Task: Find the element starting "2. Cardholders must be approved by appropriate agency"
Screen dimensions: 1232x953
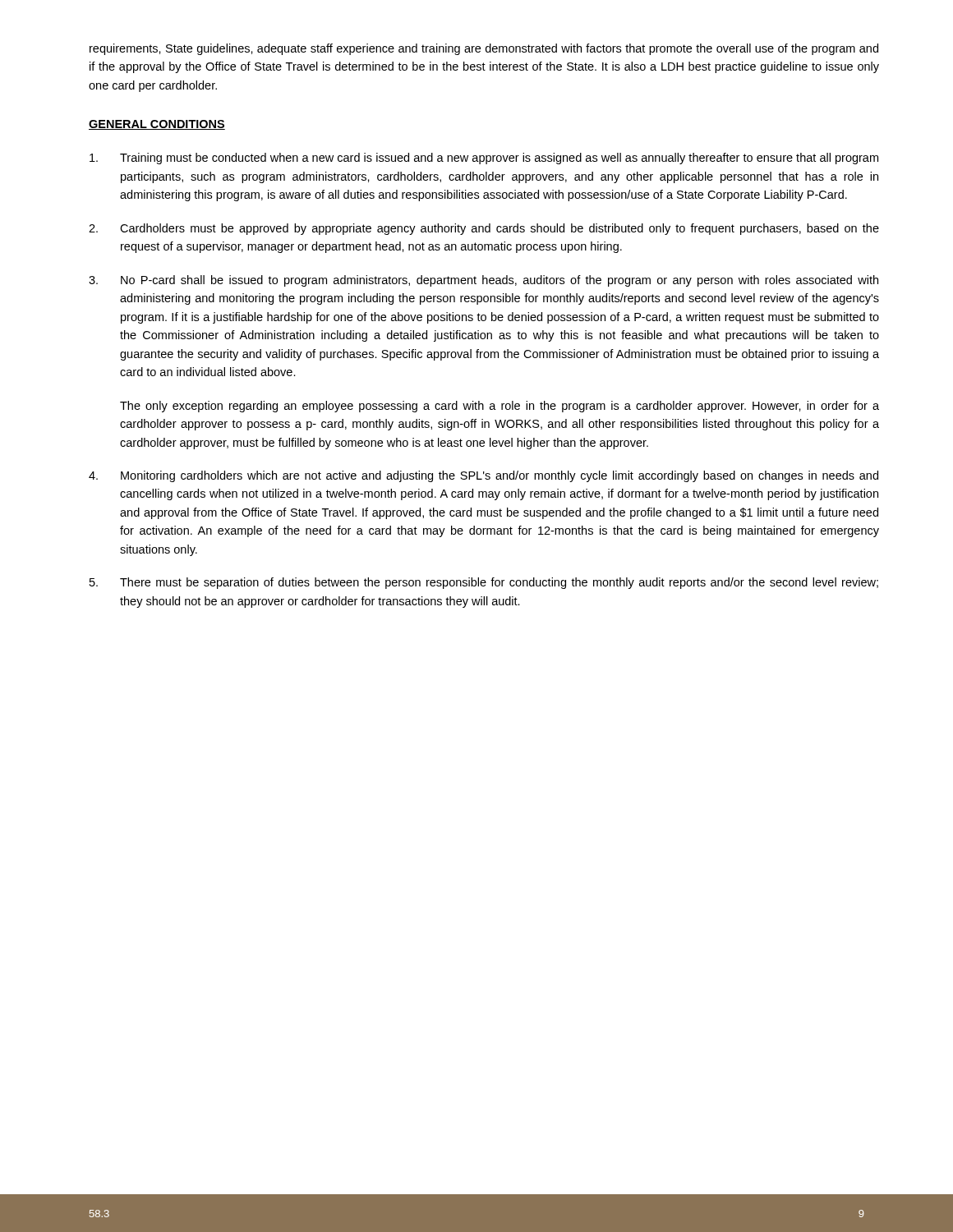Action: pos(484,238)
